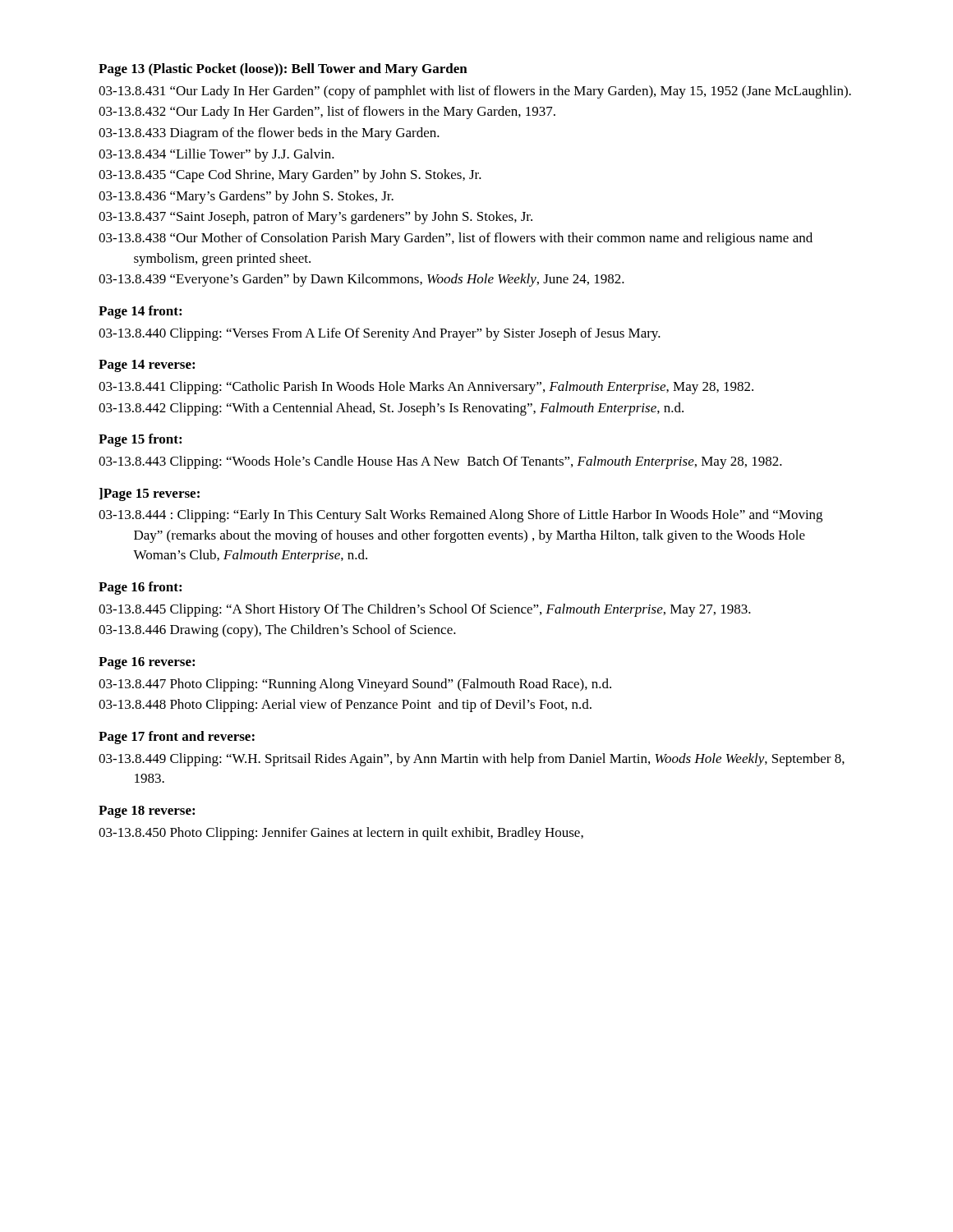953x1232 pixels.
Task: Where does it say "Page 16 reverse:"?
Action: pyautogui.click(x=147, y=662)
